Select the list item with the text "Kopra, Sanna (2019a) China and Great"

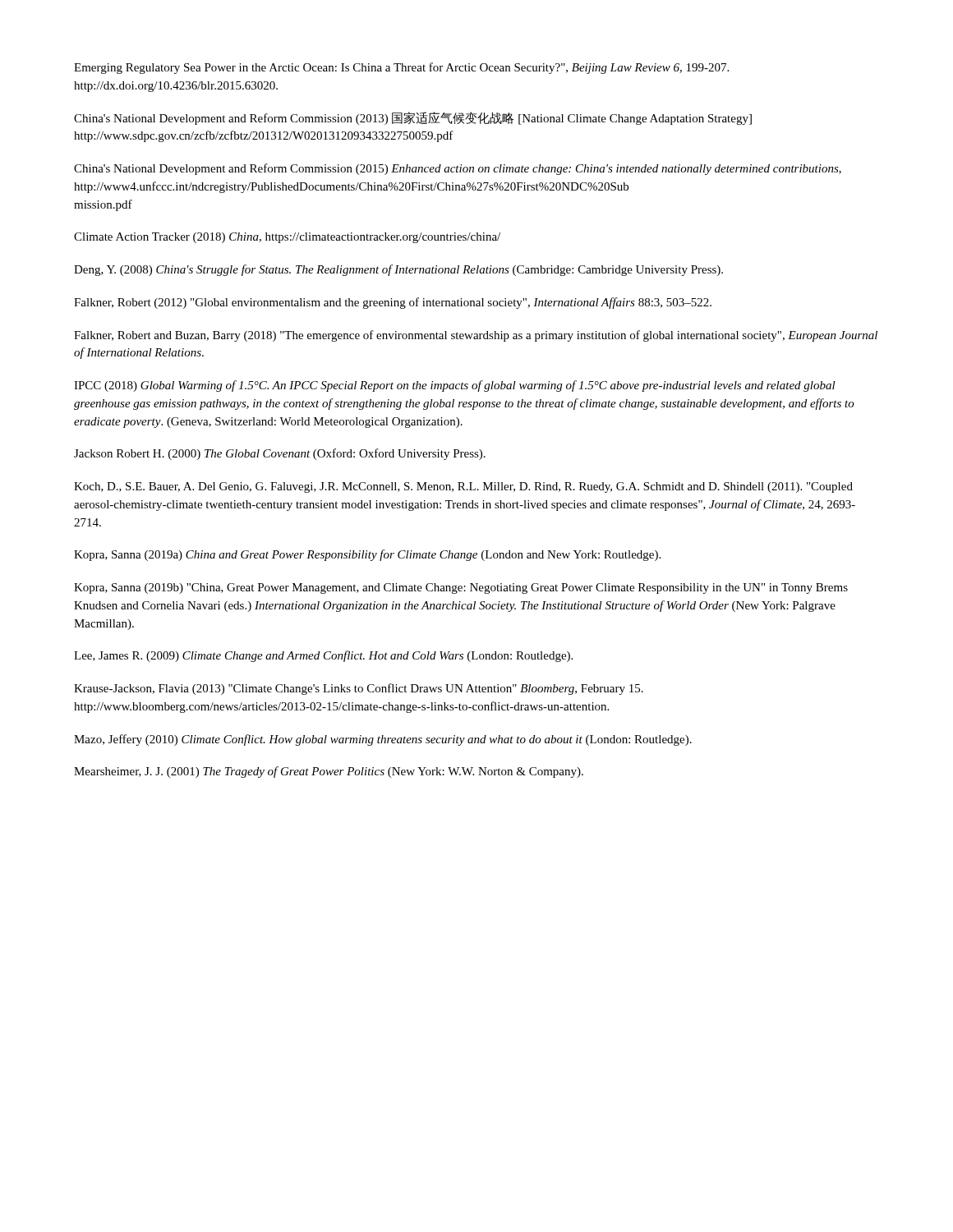tap(368, 555)
